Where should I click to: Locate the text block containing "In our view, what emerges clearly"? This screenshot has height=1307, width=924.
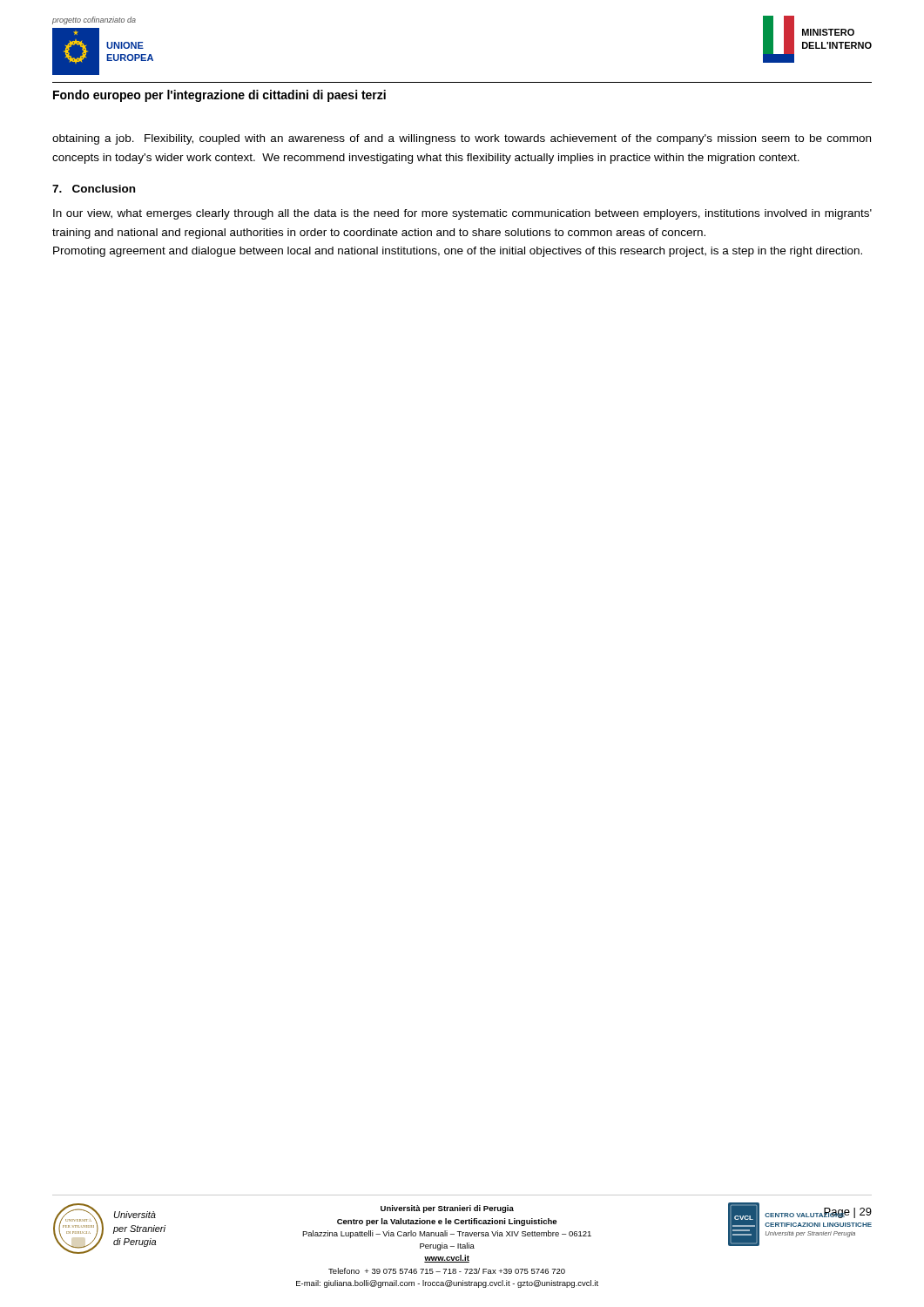point(462,232)
